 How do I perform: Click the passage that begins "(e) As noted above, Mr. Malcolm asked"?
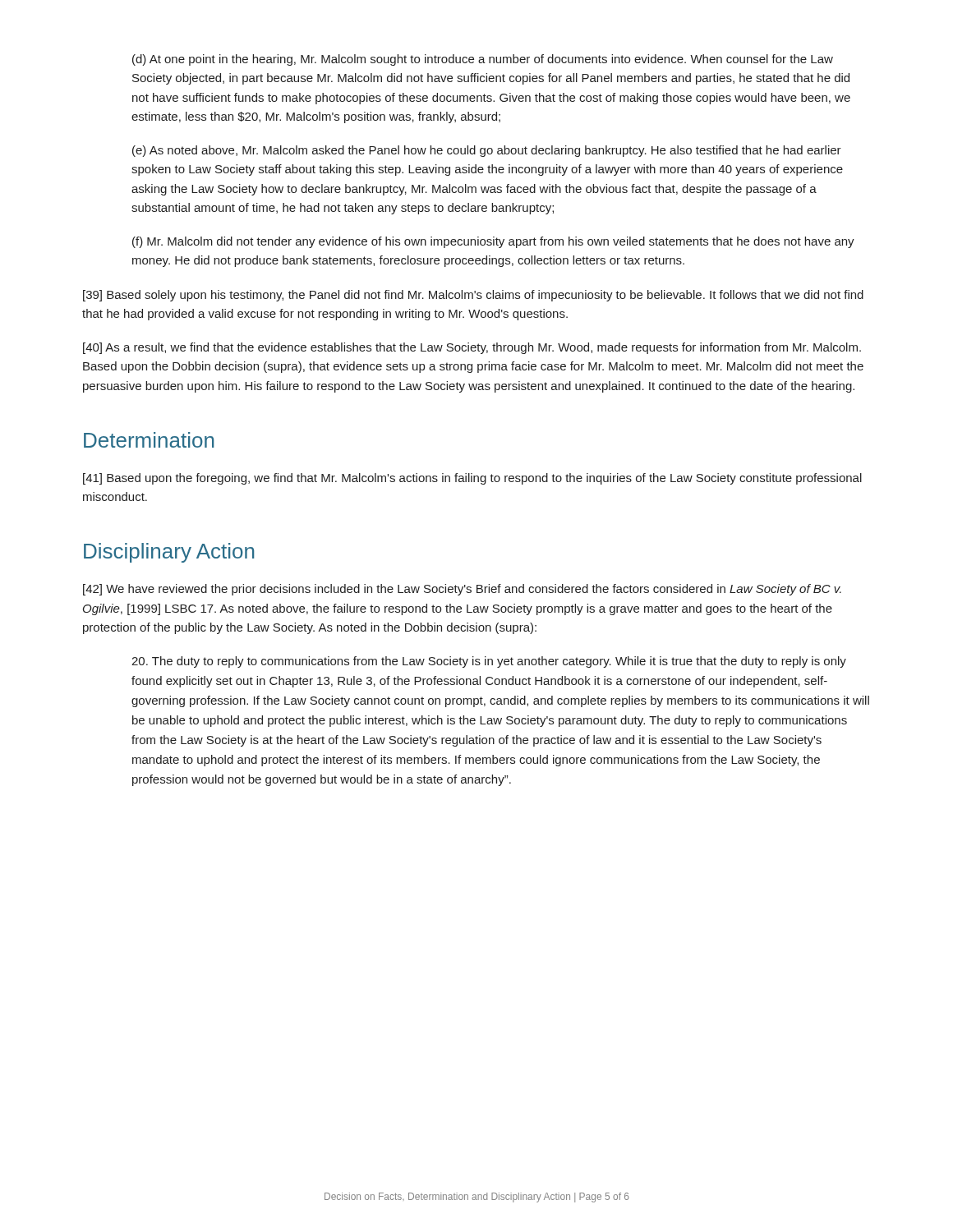(487, 179)
